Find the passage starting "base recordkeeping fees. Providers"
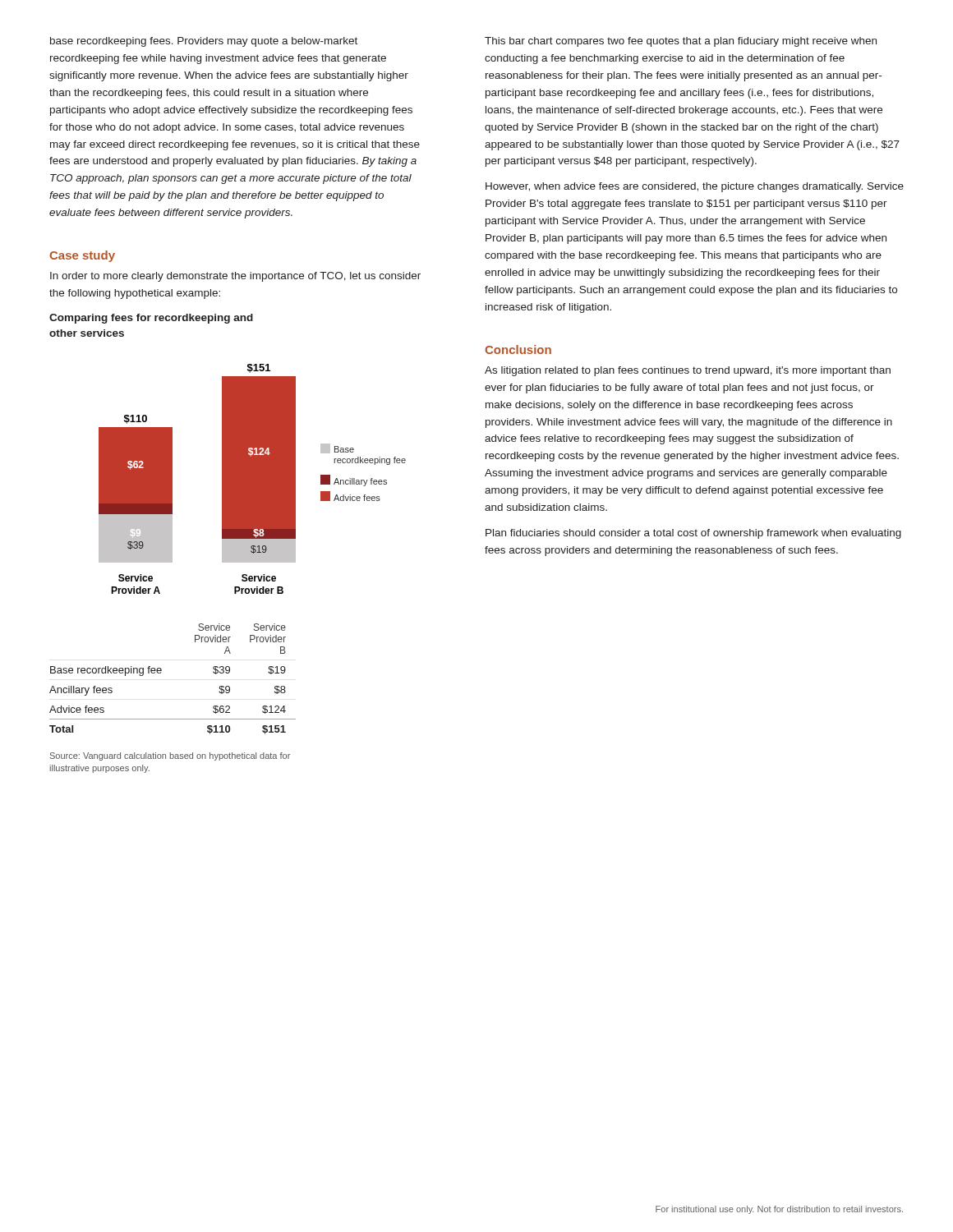The image size is (953, 1232). [238, 127]
